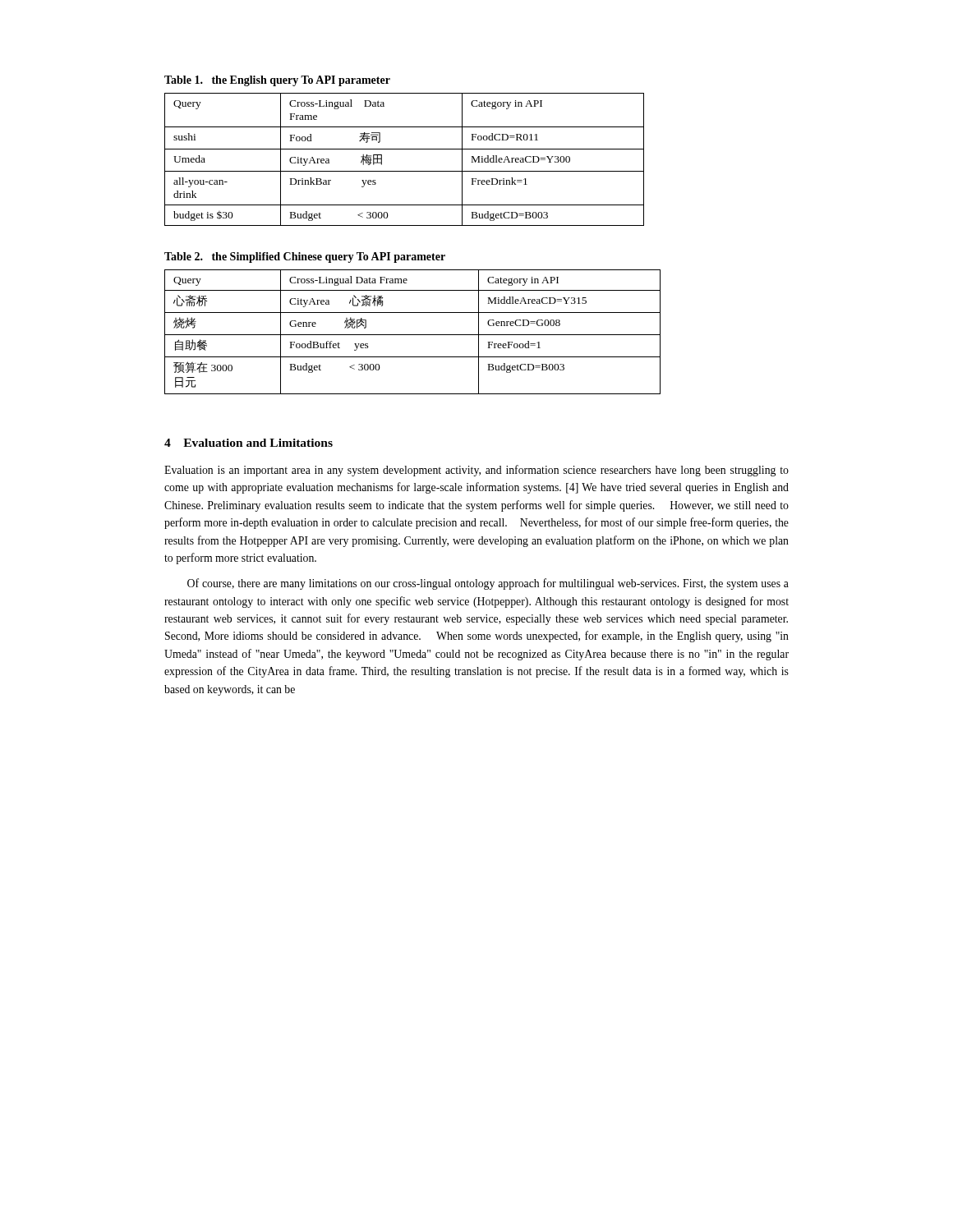Screen dimensions: 1232x953
Task: Select the text block starting "4 Evaluation and"
Action: click(x=248, y=442)
